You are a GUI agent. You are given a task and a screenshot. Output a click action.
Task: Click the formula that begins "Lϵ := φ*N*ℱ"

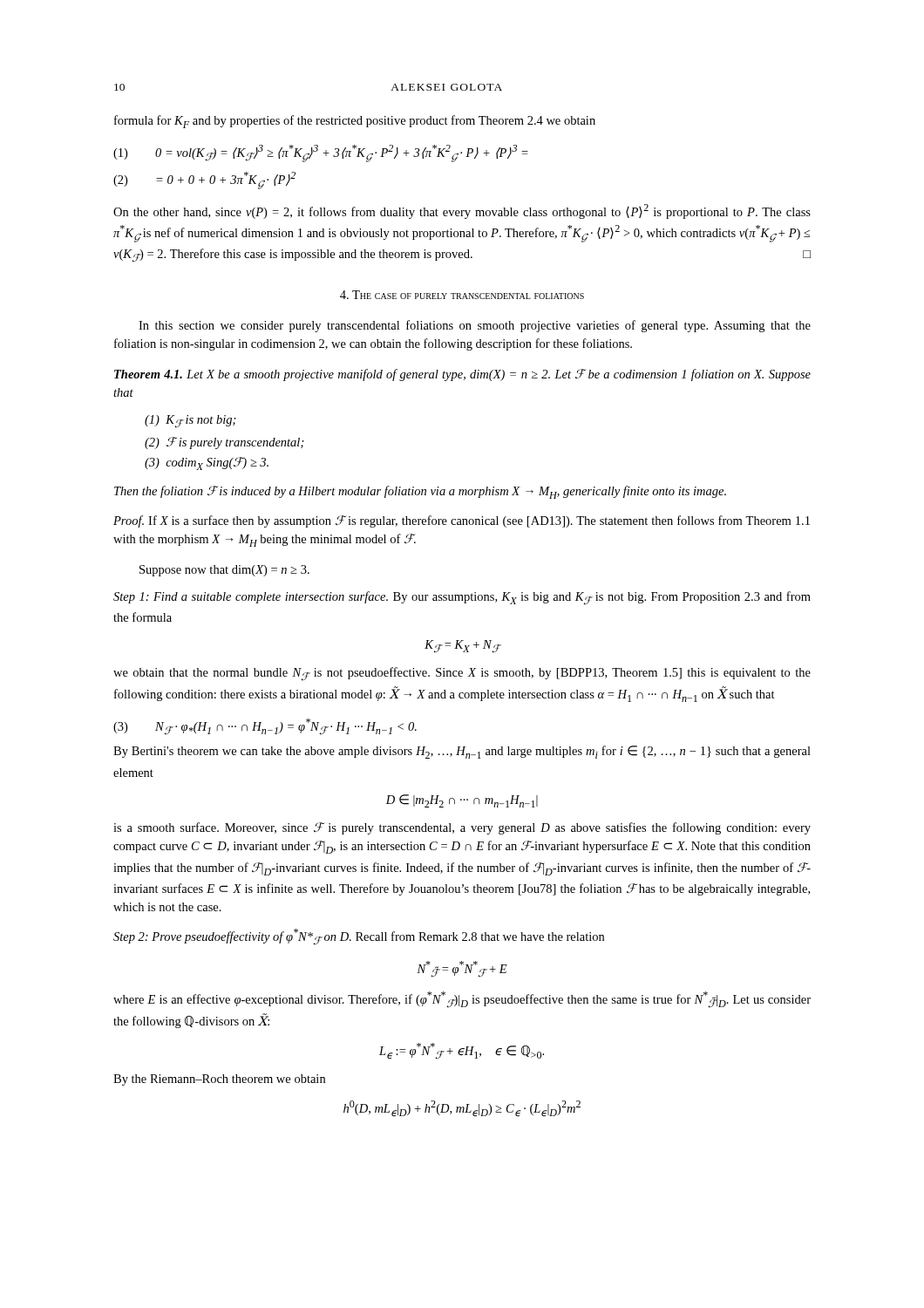(462, 1050)
